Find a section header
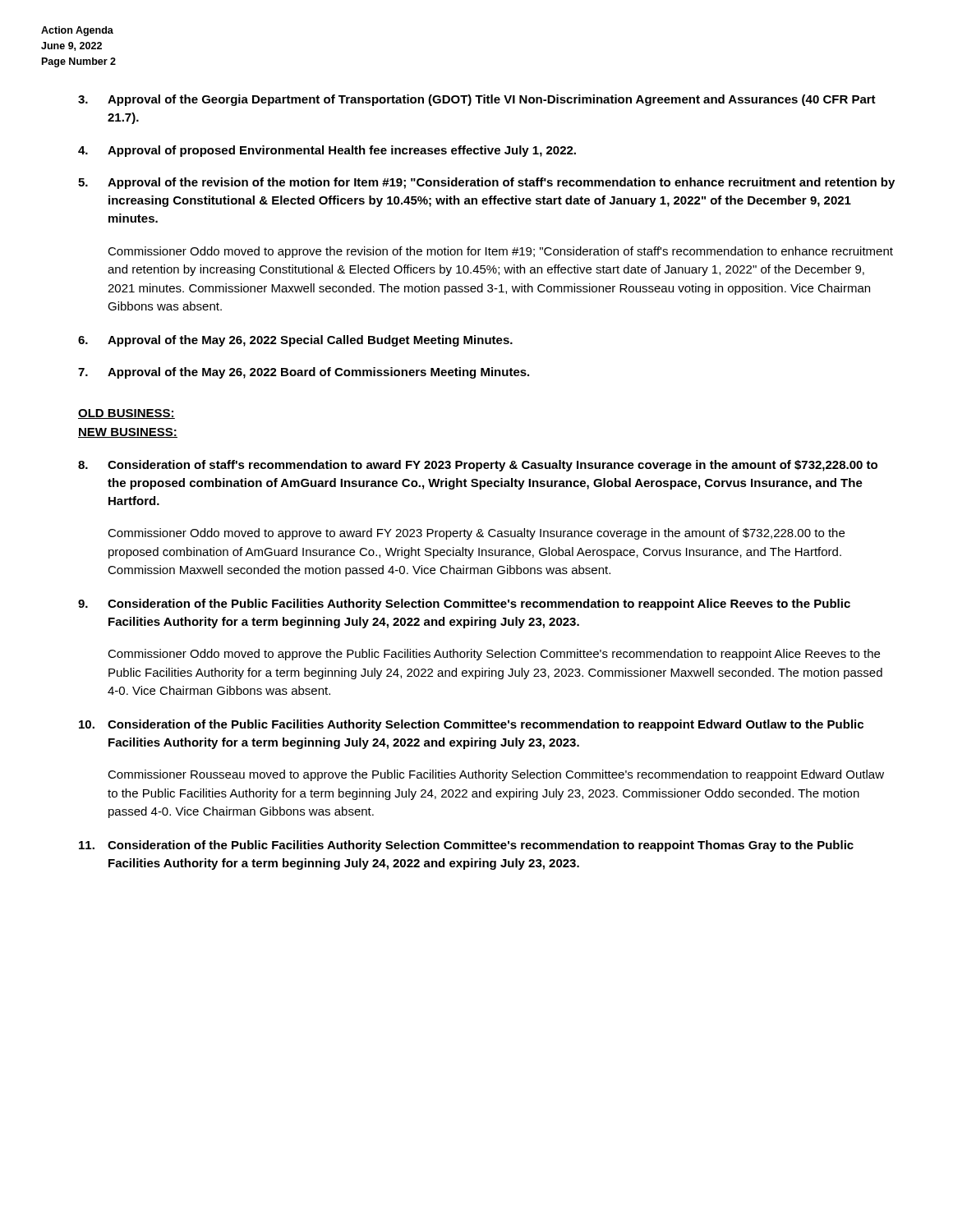This screenshot has height=1232, width=953. coord(487,423)
